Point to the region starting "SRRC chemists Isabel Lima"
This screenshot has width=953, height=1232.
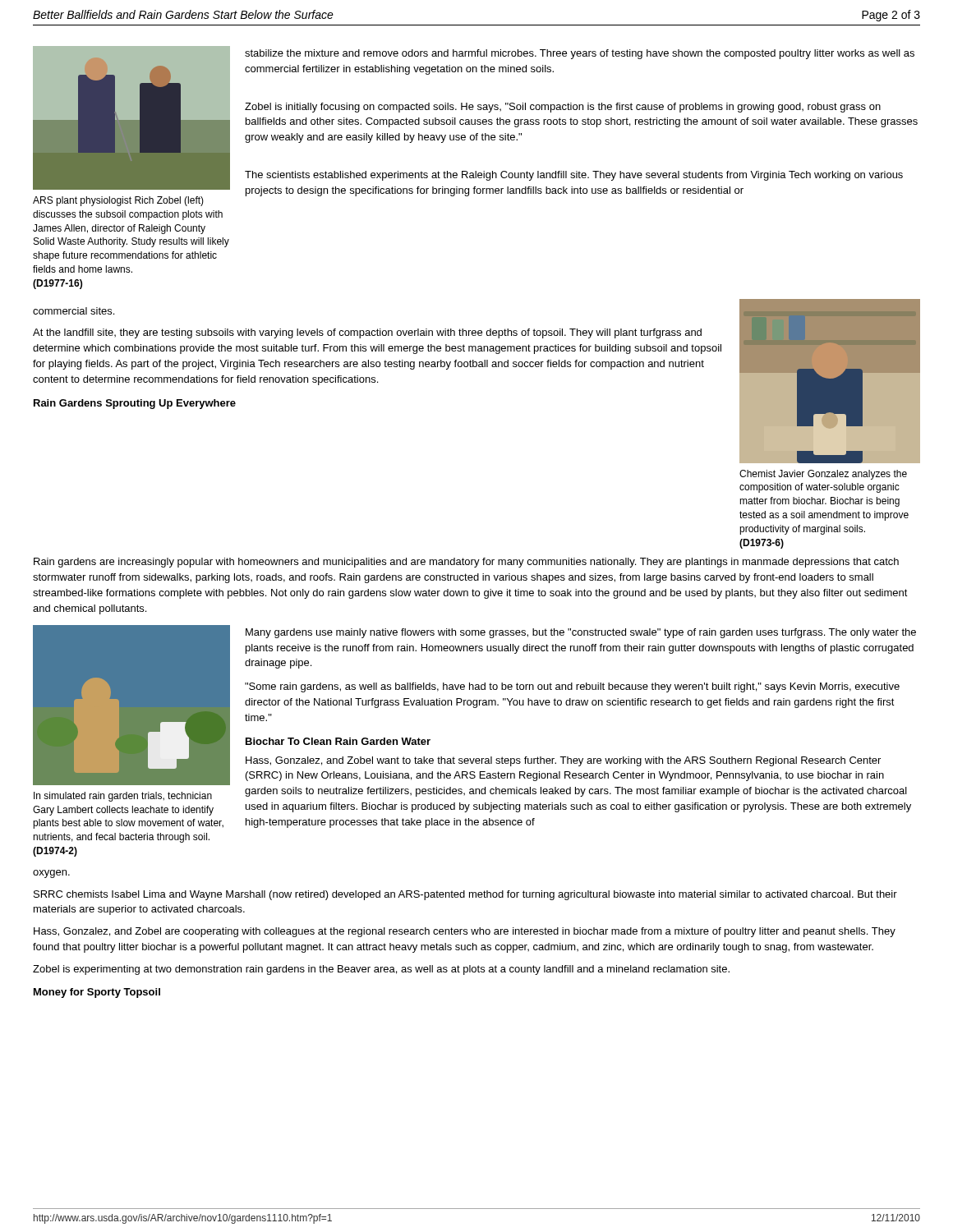click(x=465, y=901)
